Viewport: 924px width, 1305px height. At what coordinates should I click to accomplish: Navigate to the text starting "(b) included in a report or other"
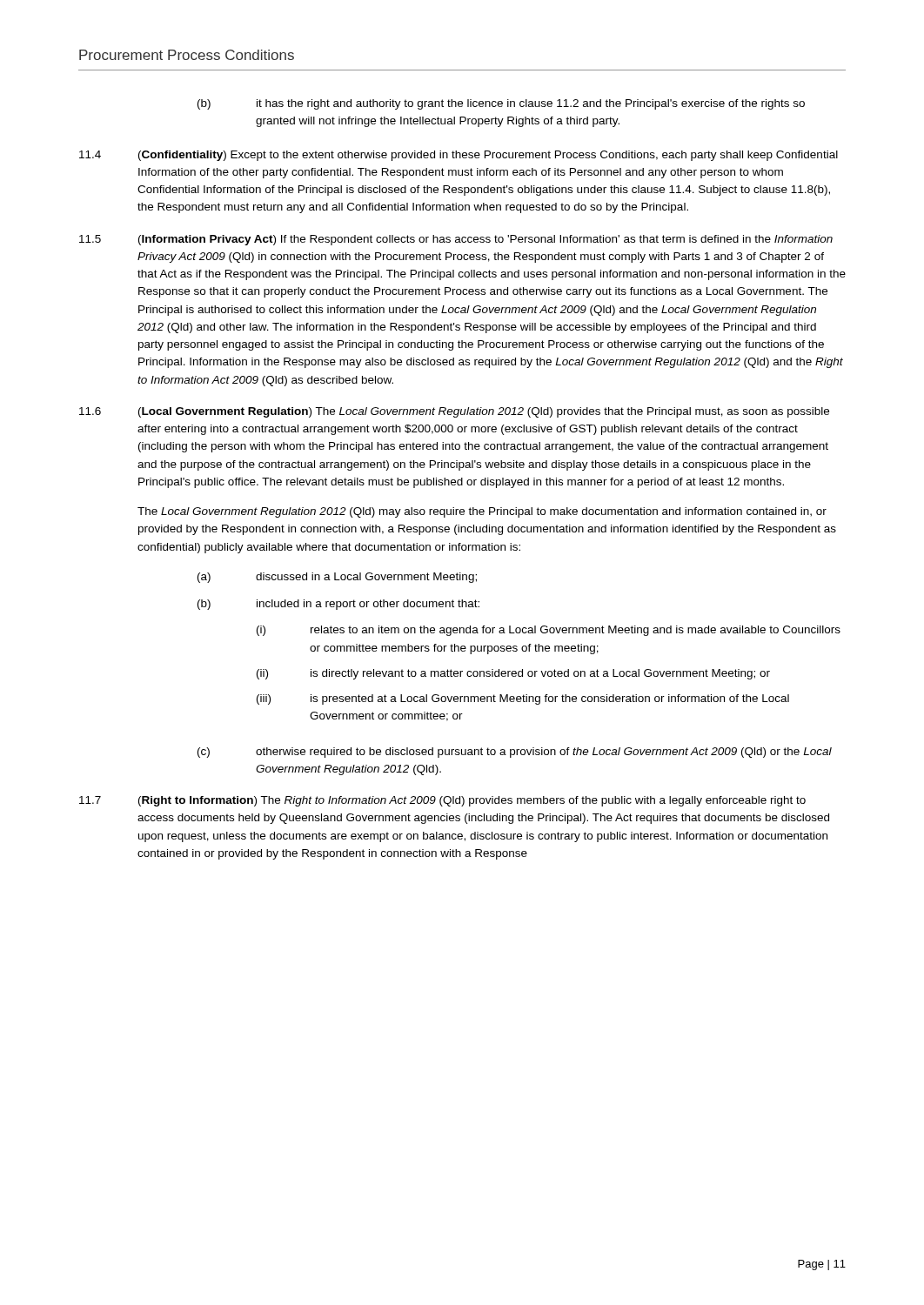521,664
